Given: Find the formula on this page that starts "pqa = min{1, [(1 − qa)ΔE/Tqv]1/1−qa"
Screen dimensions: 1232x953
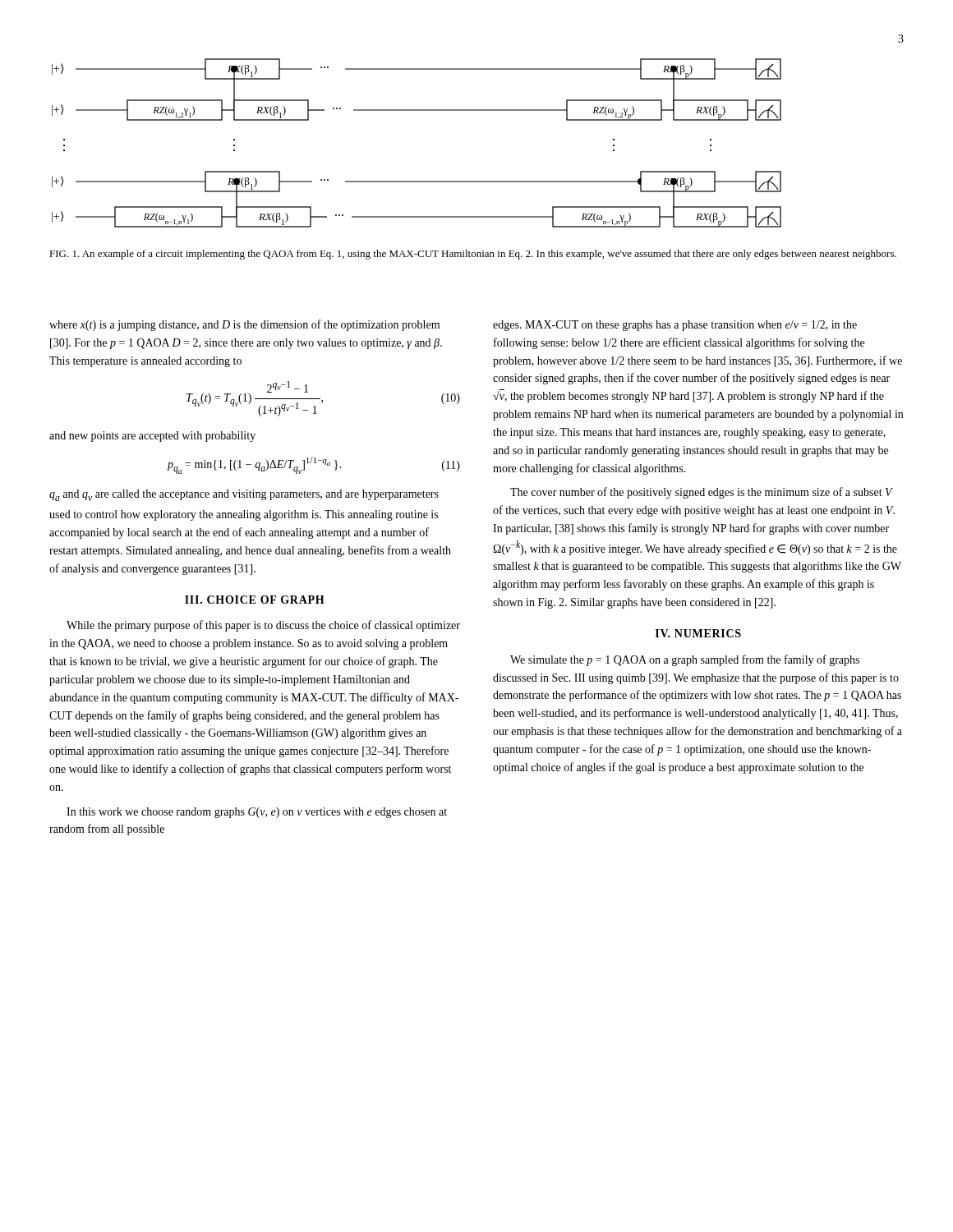Looking at the screenshot, I should point(314,465).
